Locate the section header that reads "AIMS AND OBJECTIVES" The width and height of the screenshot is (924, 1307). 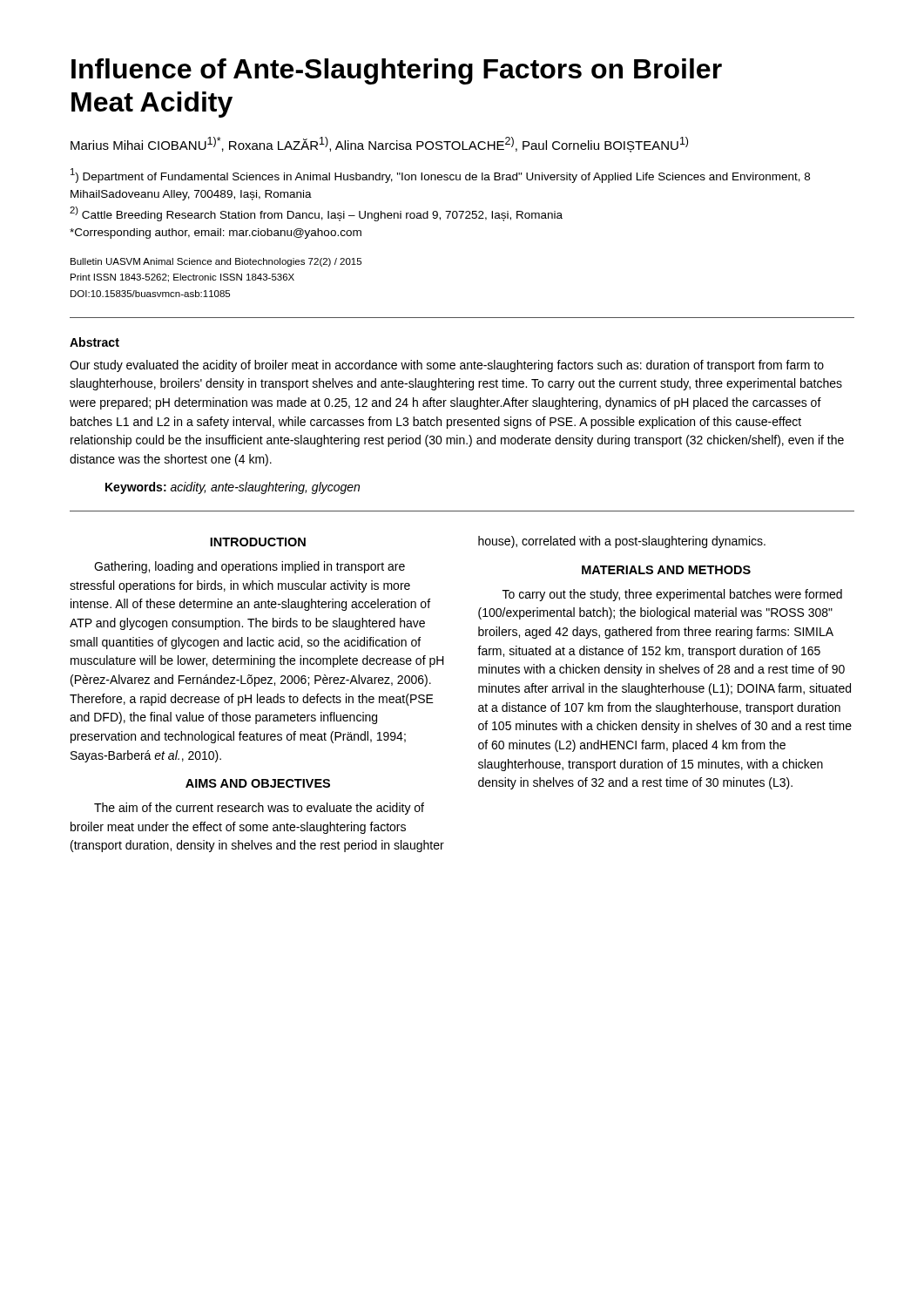[258, 784]
